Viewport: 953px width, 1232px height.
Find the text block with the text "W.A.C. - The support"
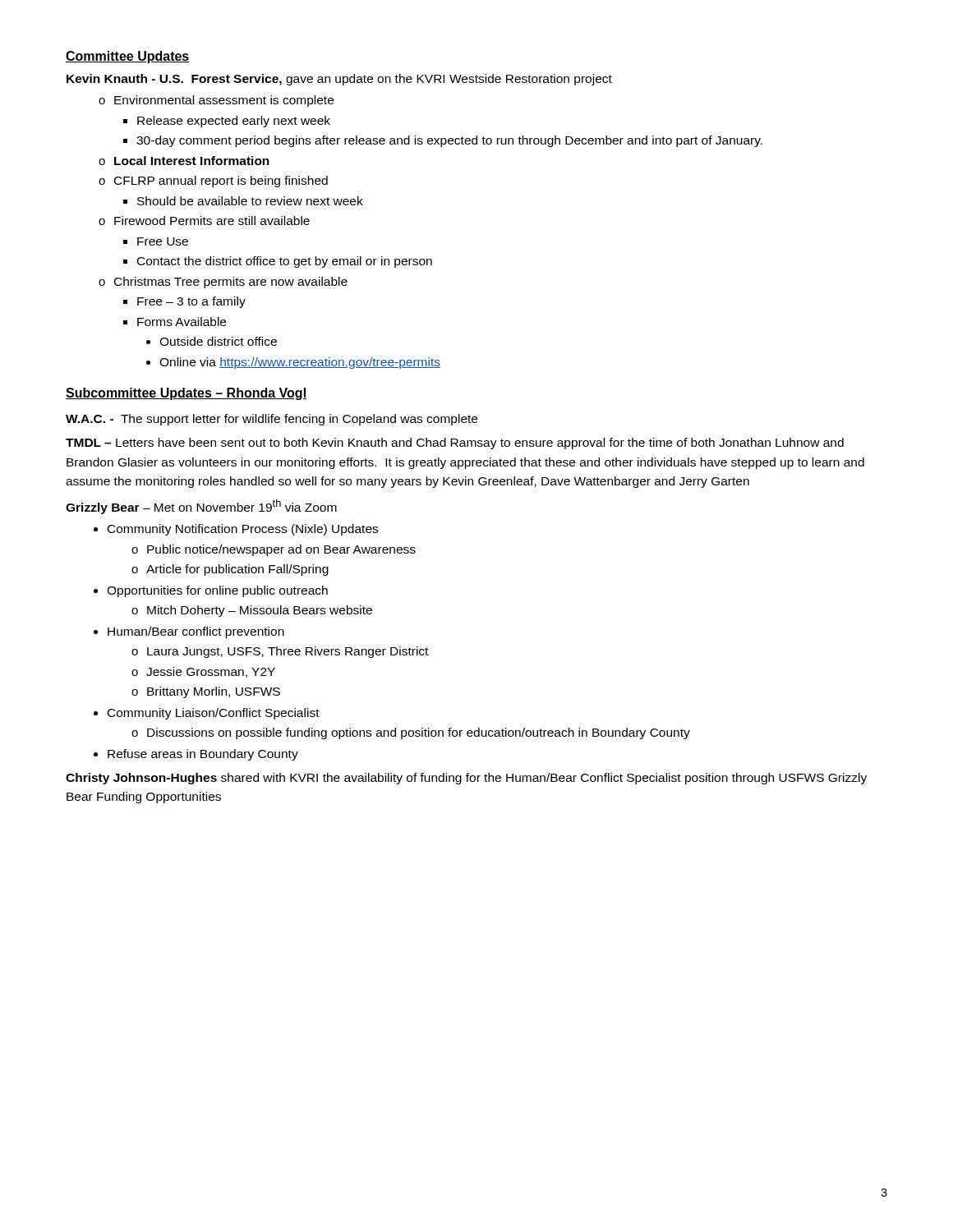click(272, 419)
